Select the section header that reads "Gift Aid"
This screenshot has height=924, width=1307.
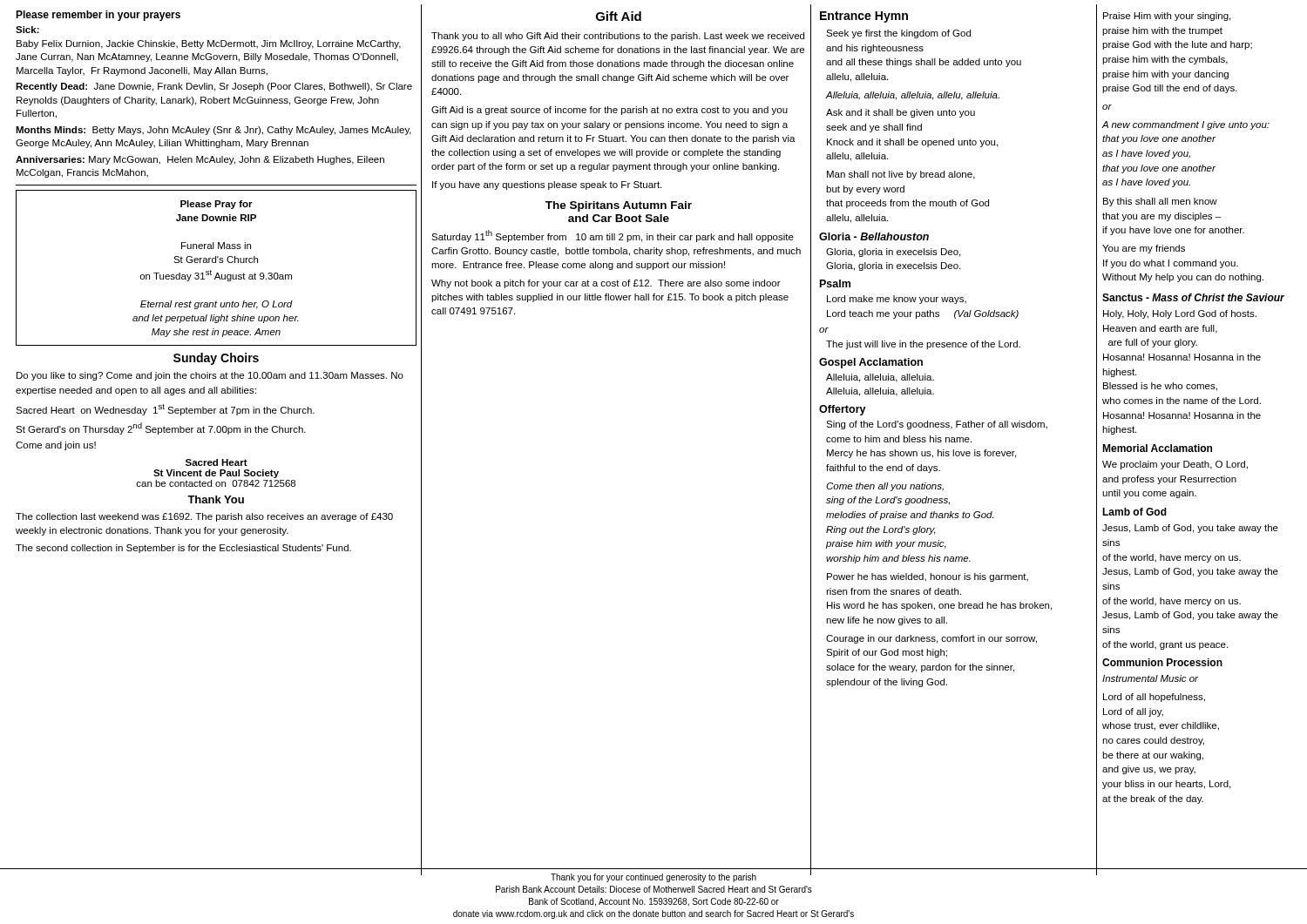(619, 16)
